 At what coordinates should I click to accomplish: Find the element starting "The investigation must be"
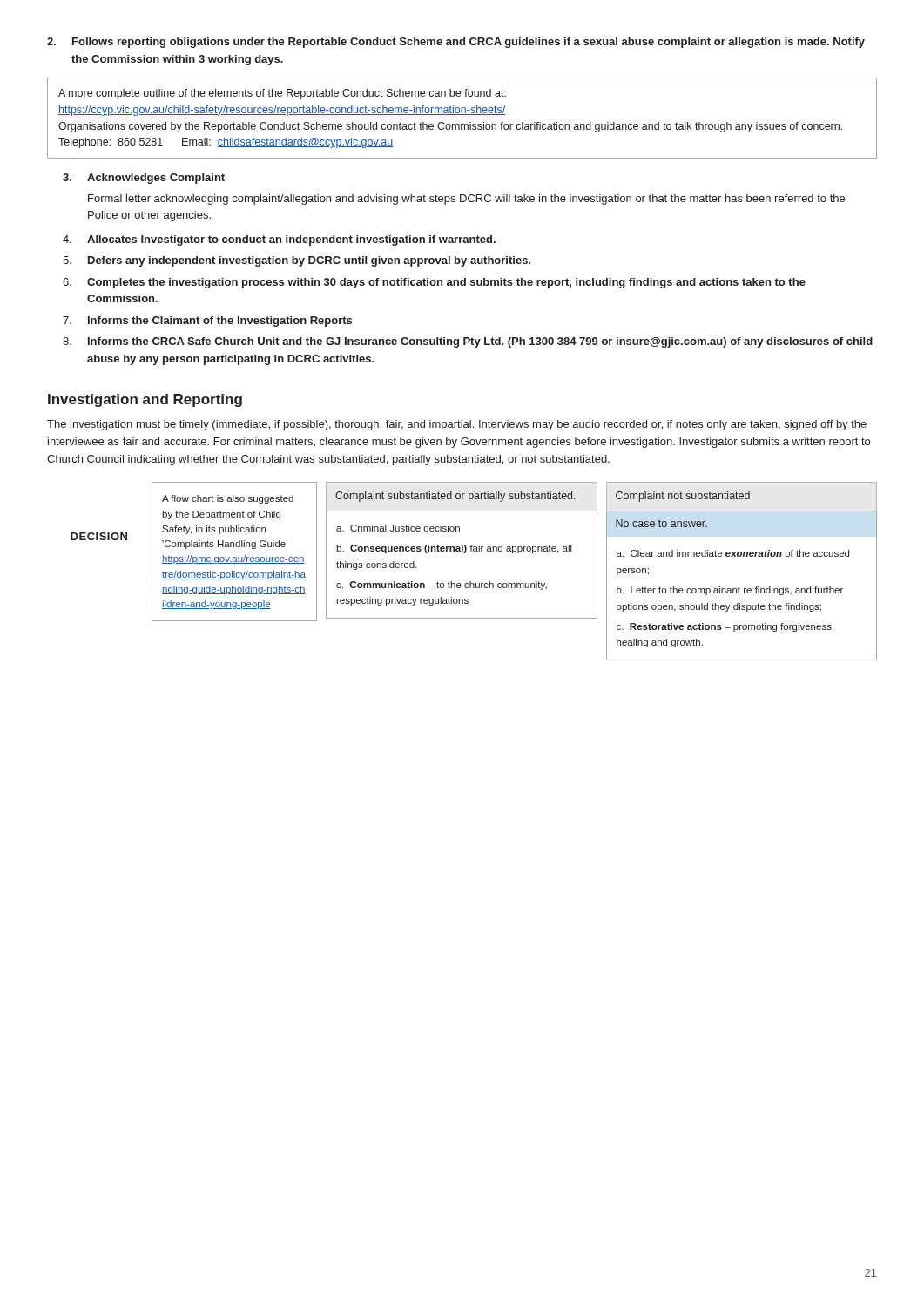[x=459, y=441]
